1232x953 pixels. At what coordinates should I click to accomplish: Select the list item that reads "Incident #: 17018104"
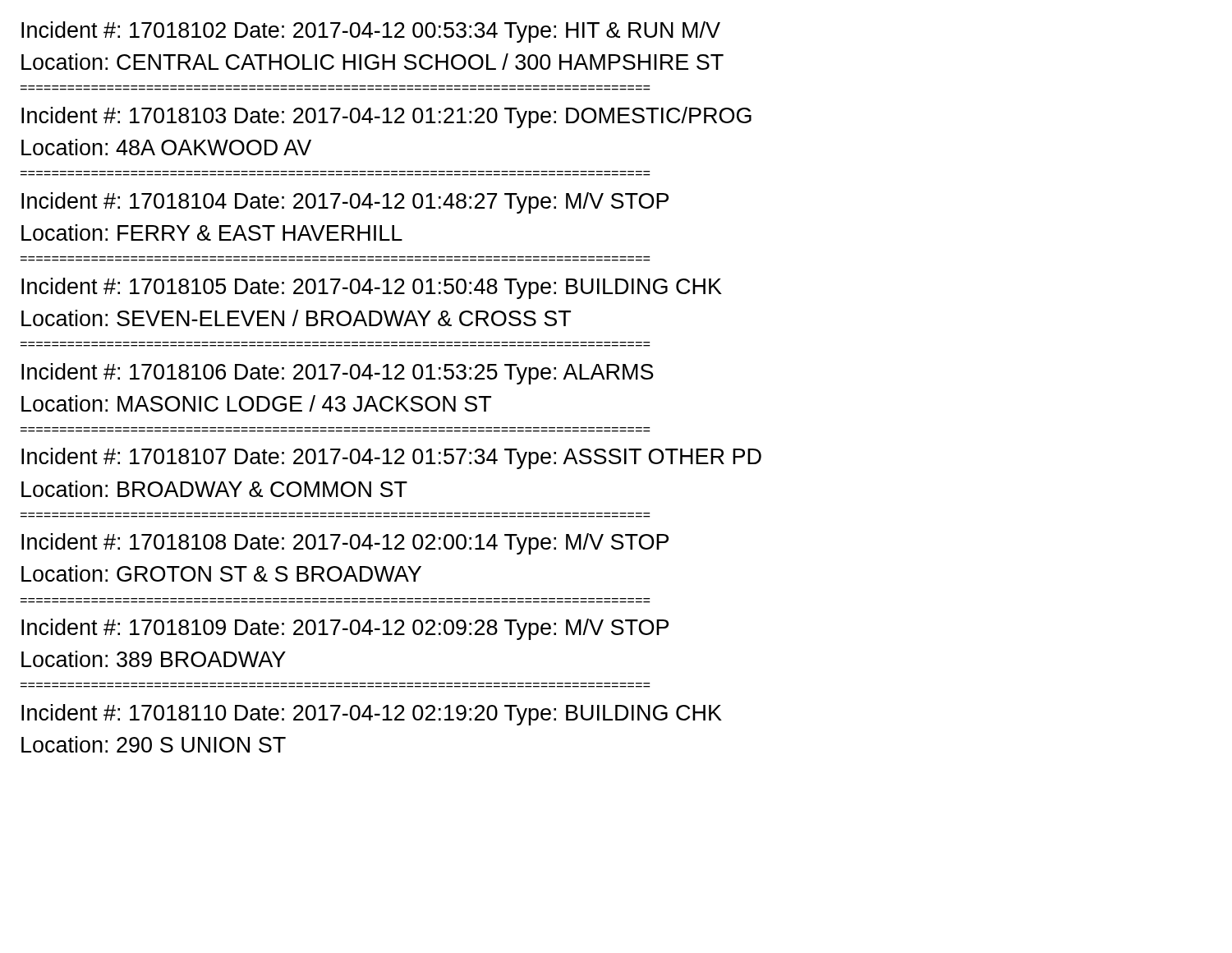[616, 218]
